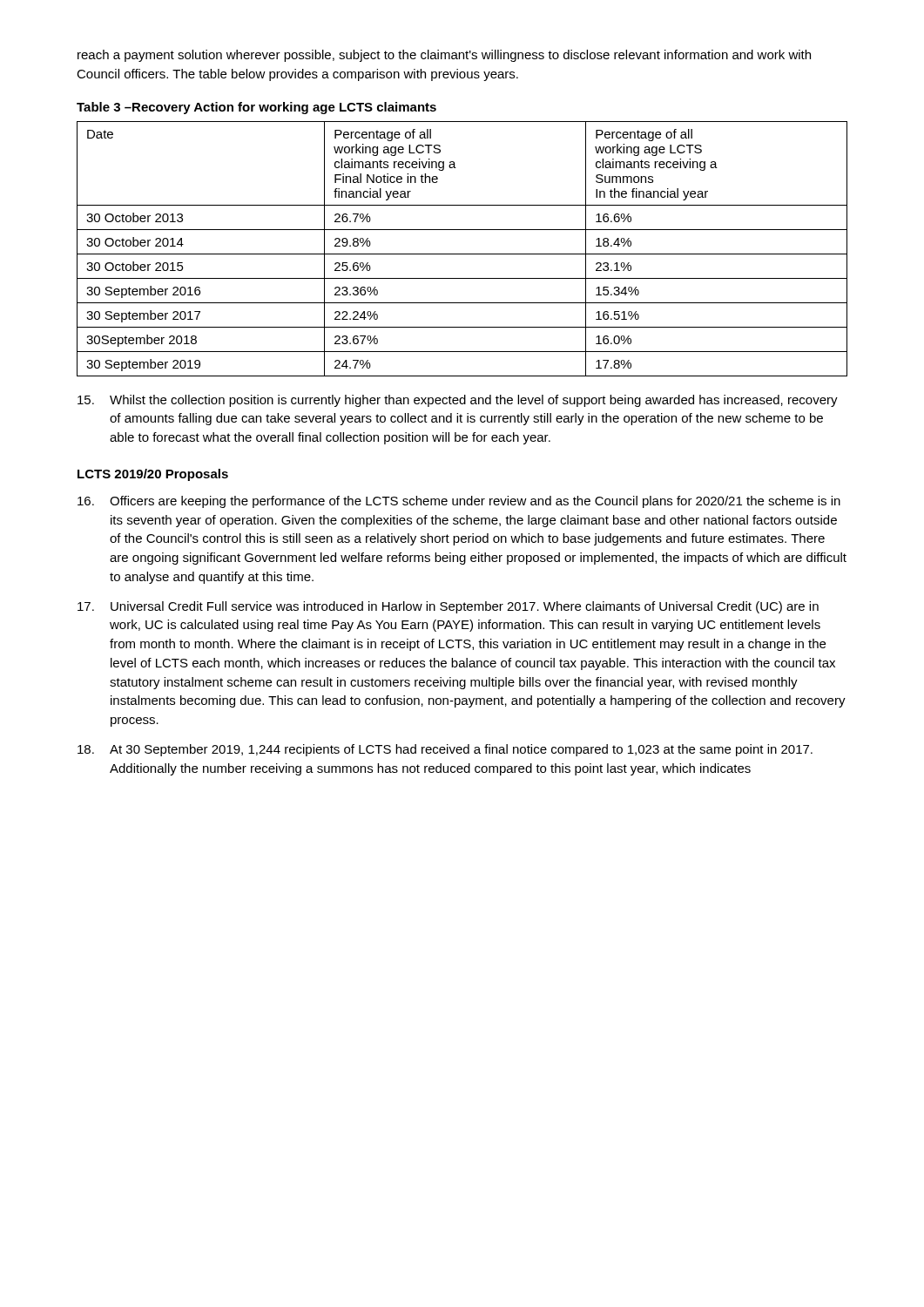Image resolution: width=924 pixels, height=1307 pixels.
Task: Click on the table containing "30 September 2019"
Action: (462, 248)
